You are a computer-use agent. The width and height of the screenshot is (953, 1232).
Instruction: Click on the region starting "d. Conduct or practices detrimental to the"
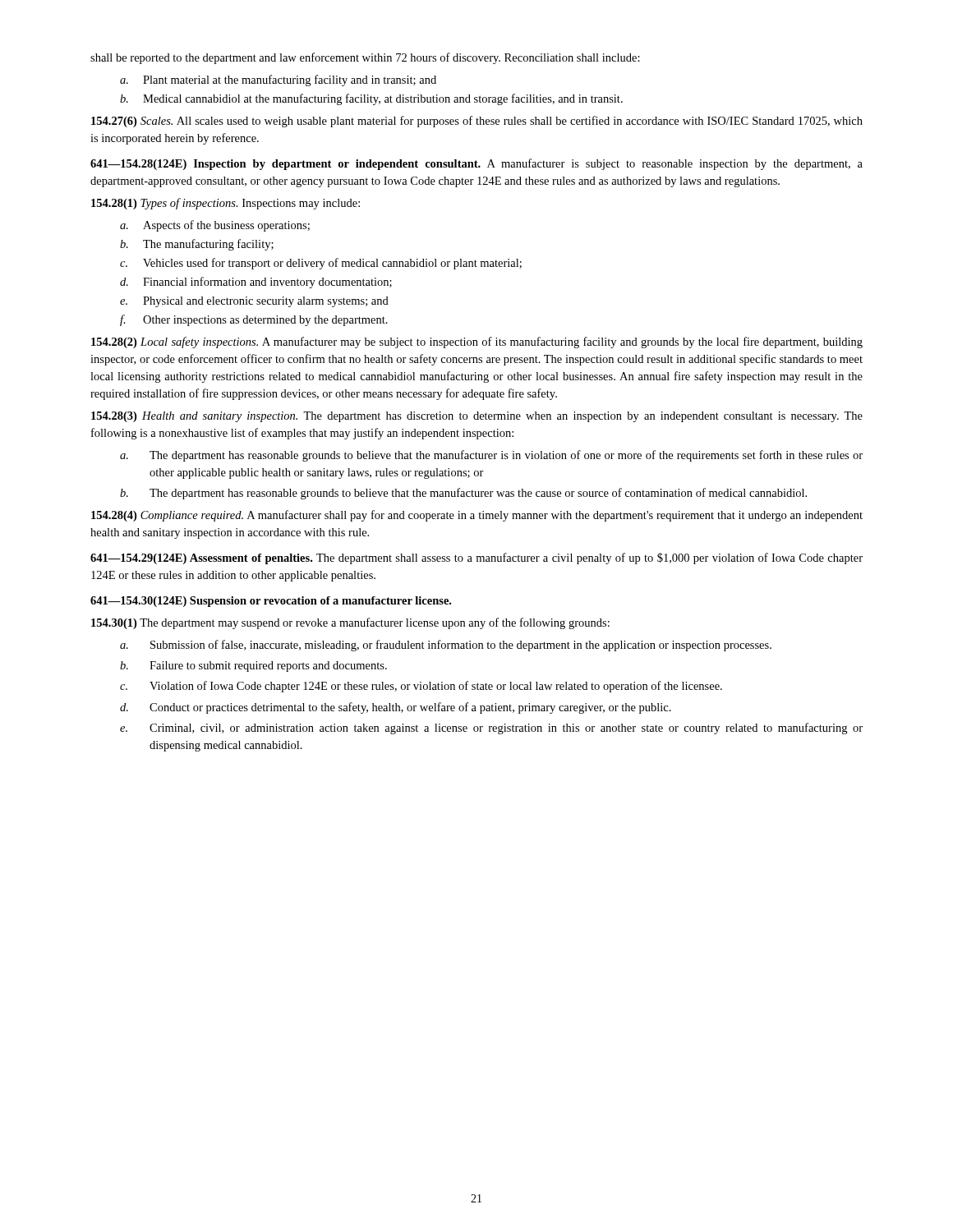click(476, 707)
